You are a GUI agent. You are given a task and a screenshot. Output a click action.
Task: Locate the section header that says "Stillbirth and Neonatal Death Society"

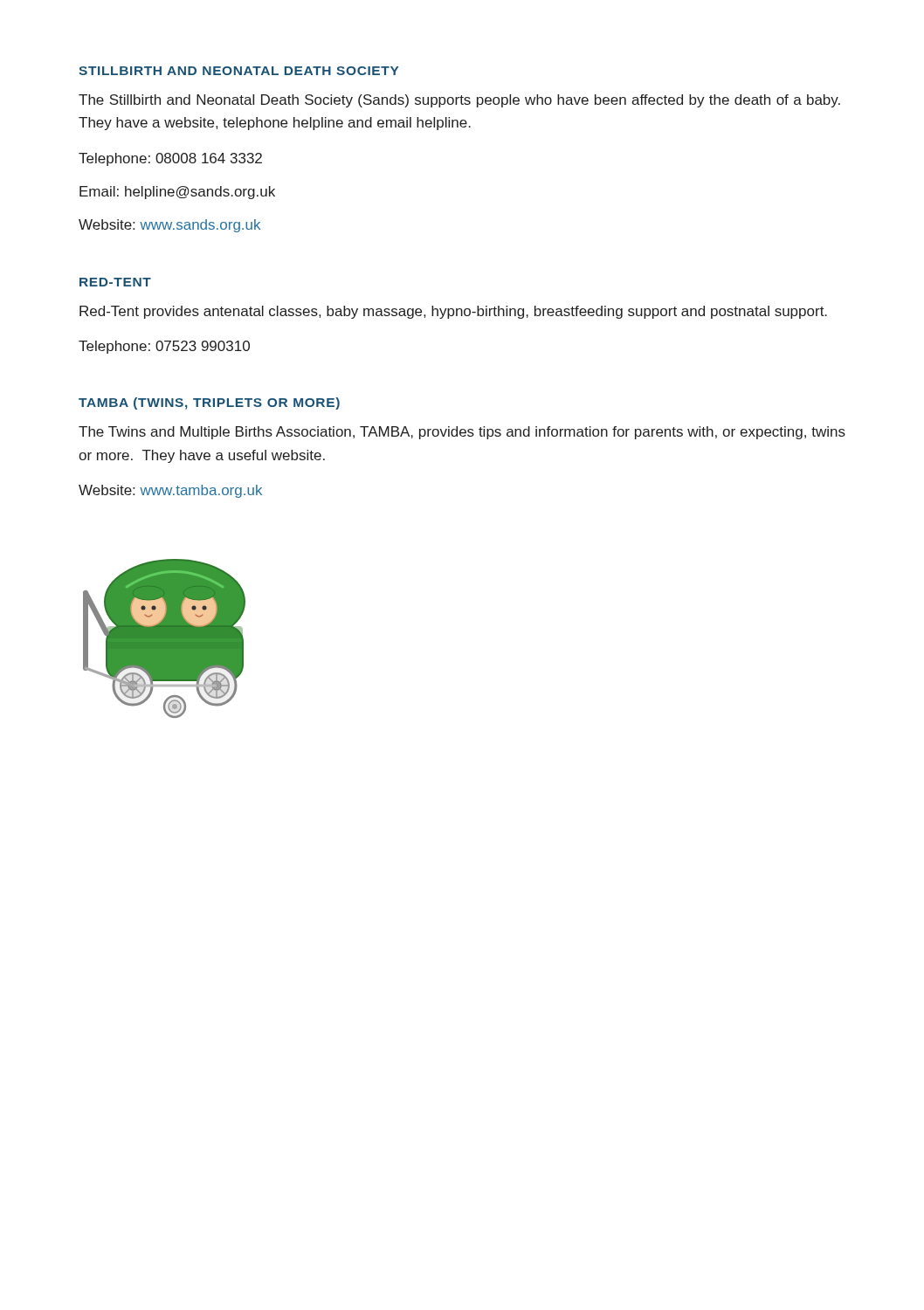[x=239, y=70]
